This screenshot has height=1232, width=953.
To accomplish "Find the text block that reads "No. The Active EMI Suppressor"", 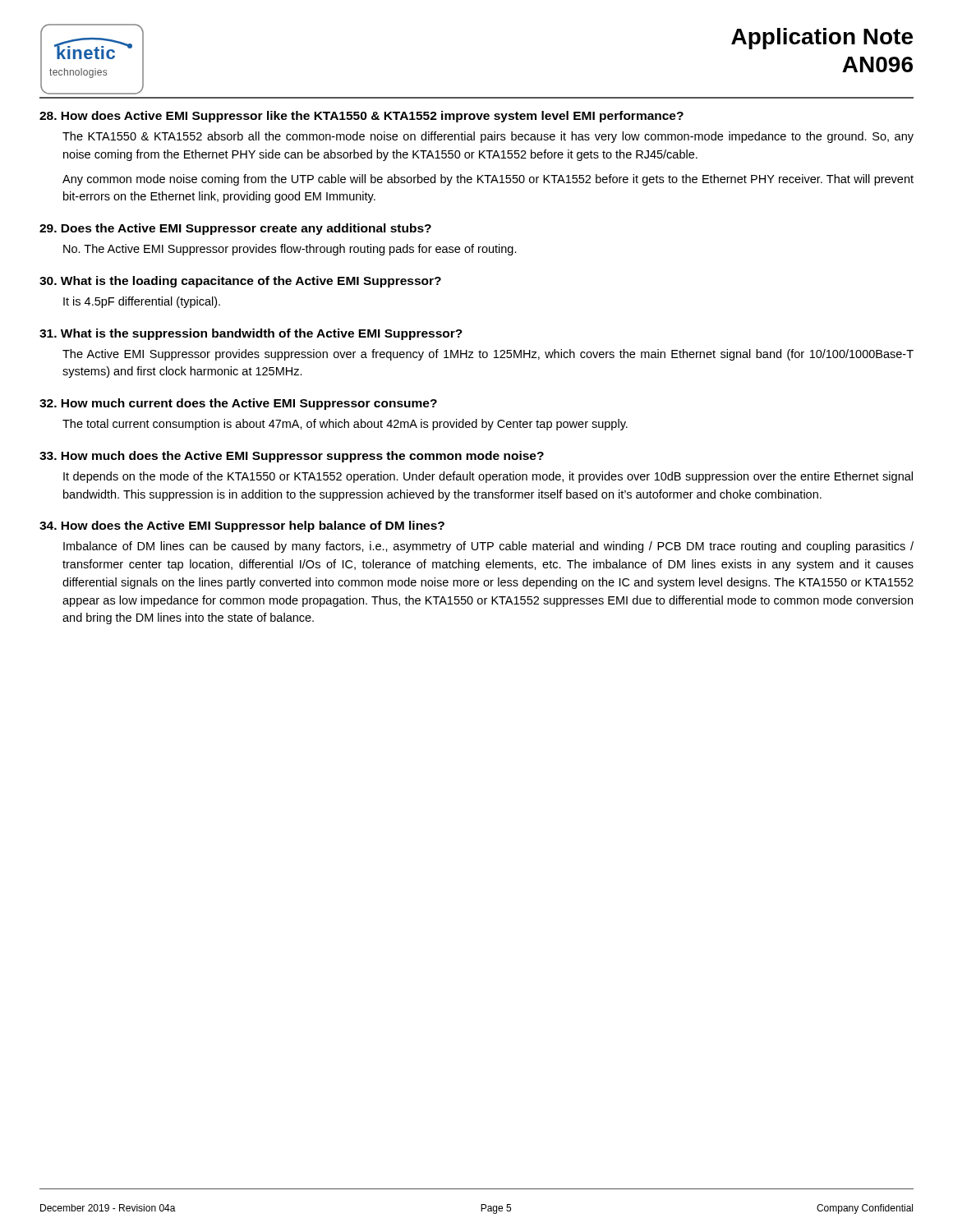I will (488, 250).
